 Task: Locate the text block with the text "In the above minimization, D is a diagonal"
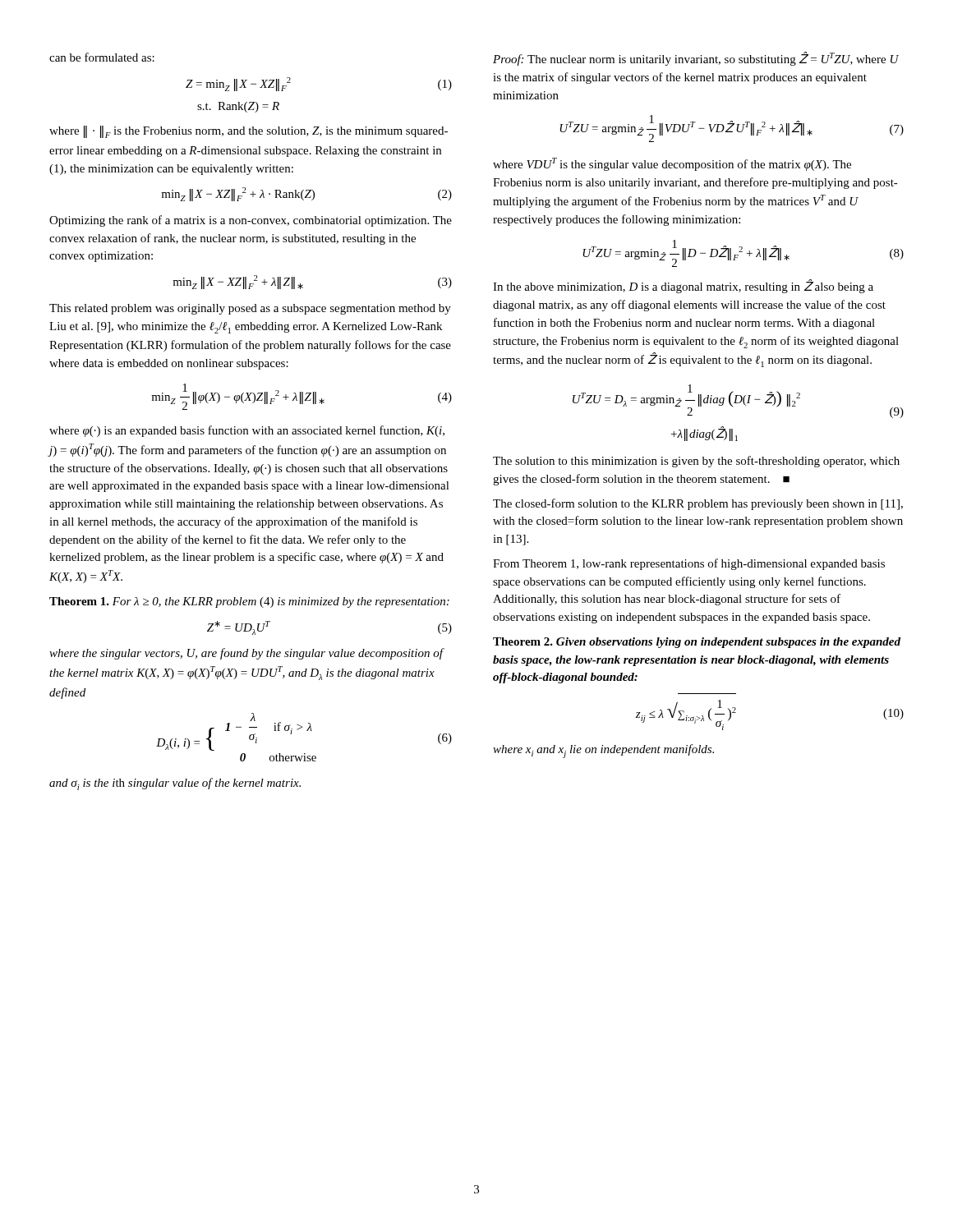click(x=696, y=325)
